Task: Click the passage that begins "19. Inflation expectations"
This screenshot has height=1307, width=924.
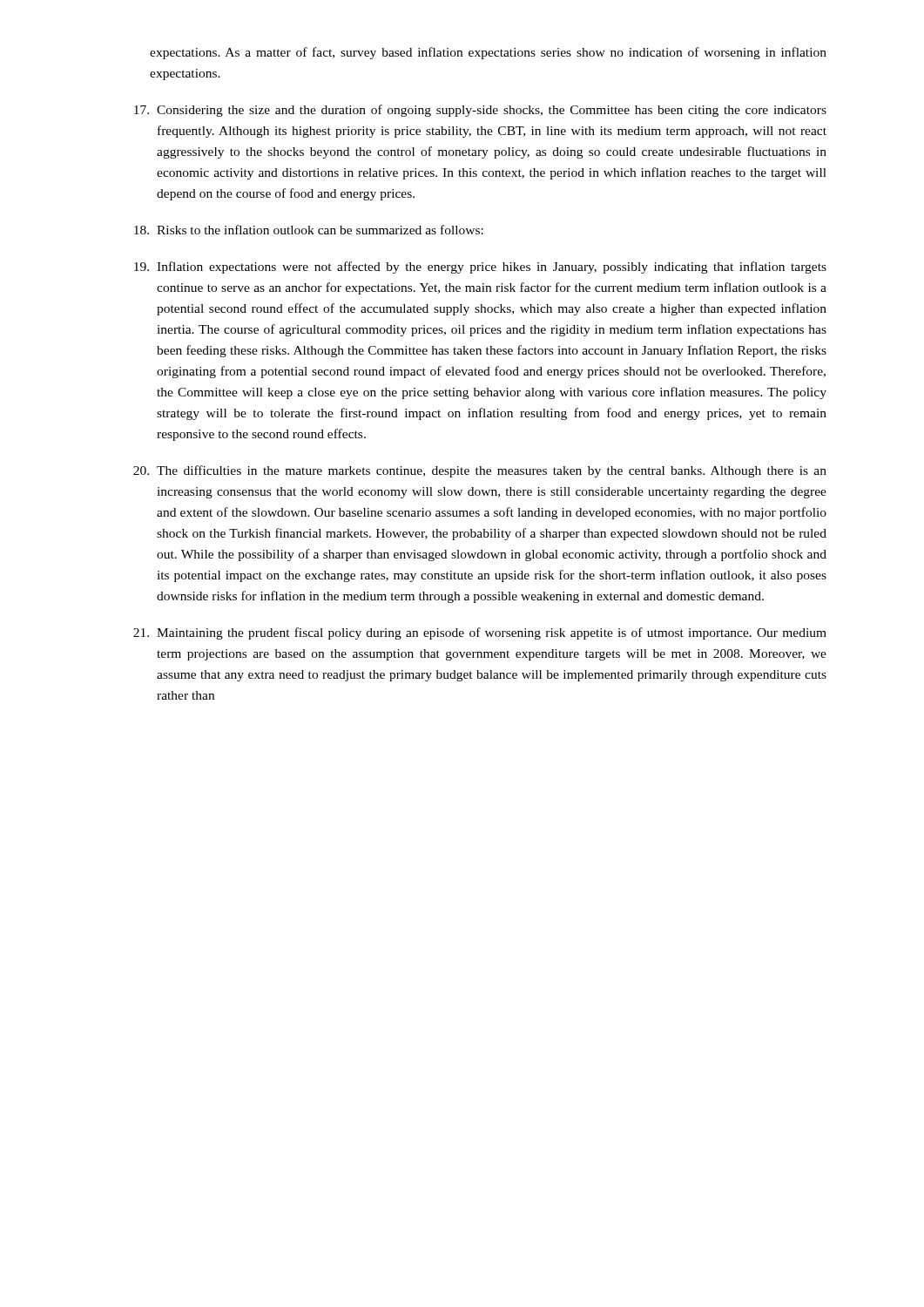Action: (x=462, y=350)
